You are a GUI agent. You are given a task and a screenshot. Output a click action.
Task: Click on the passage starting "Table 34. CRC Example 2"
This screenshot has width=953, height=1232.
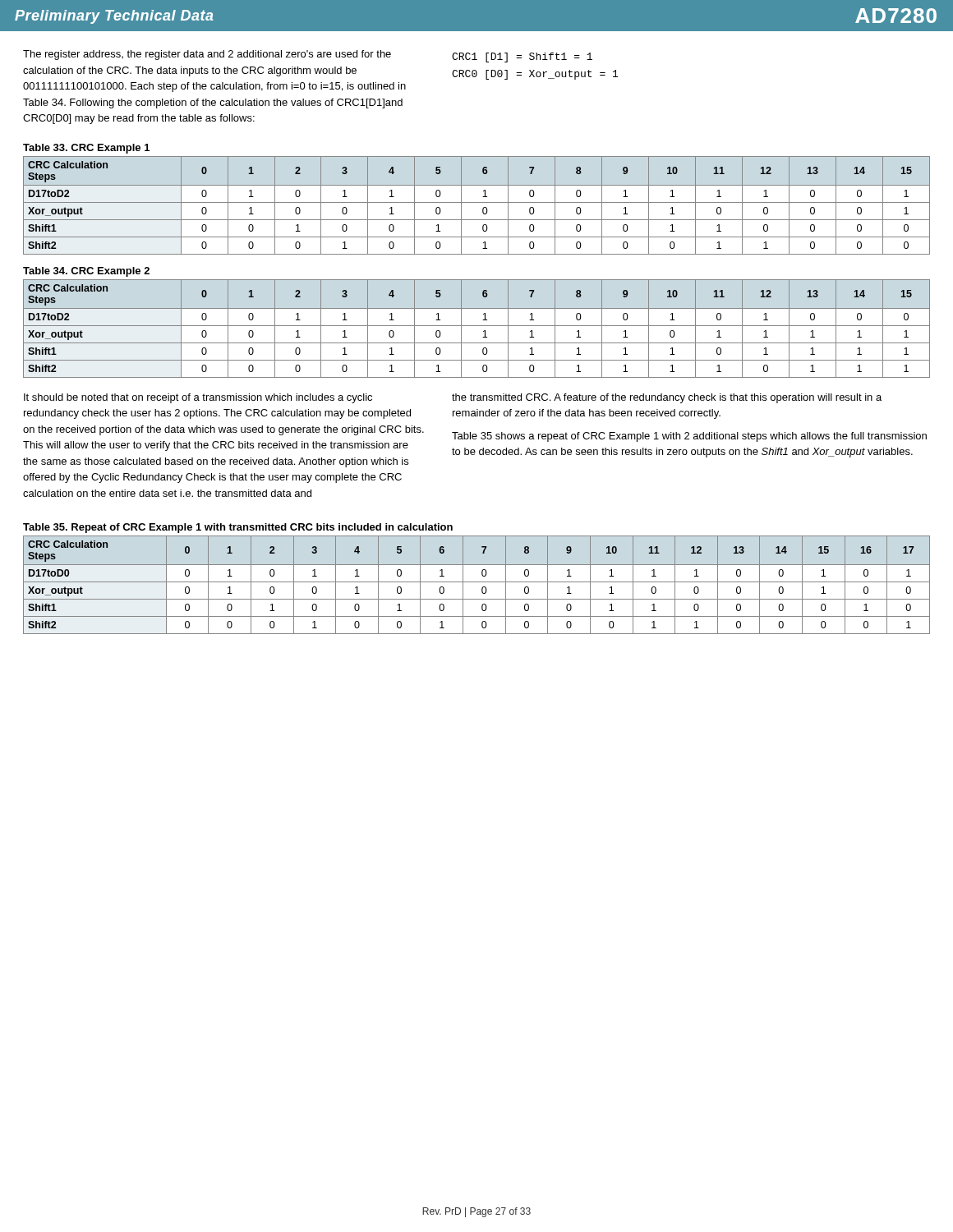(86, 270)
